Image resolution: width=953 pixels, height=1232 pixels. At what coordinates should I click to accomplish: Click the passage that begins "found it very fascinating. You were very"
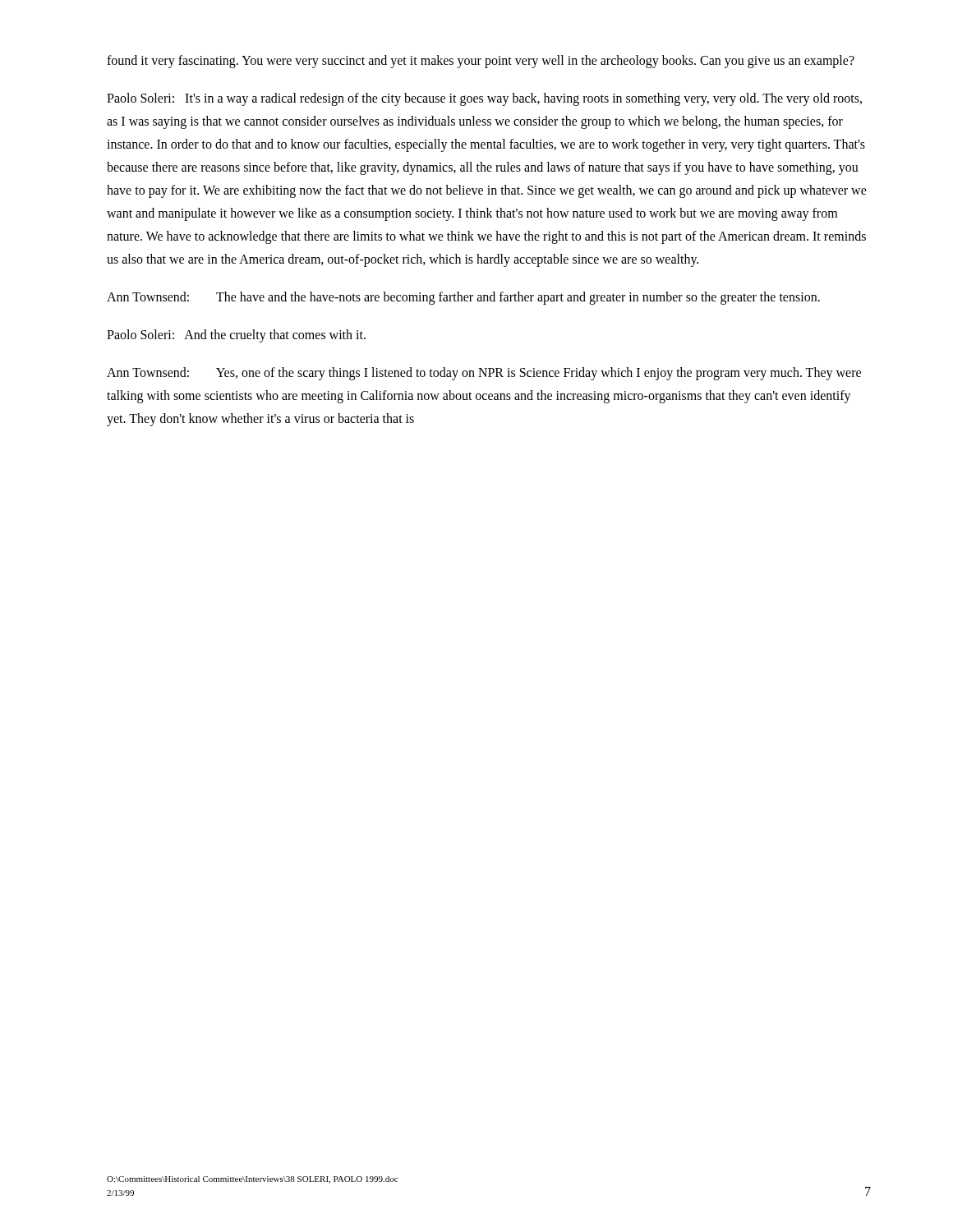coord(481,60)
